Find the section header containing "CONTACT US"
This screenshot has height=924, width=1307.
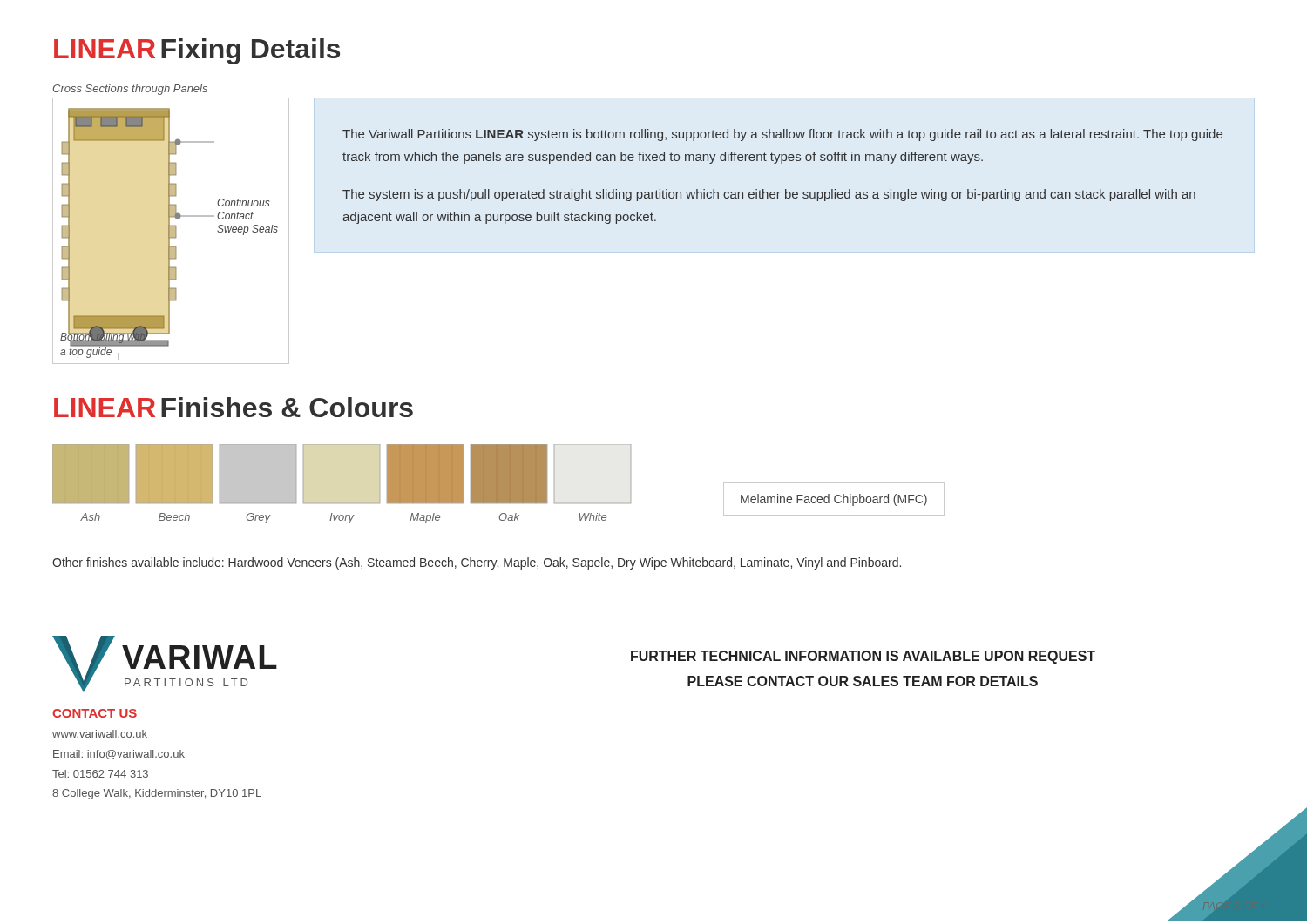point(95,713)
